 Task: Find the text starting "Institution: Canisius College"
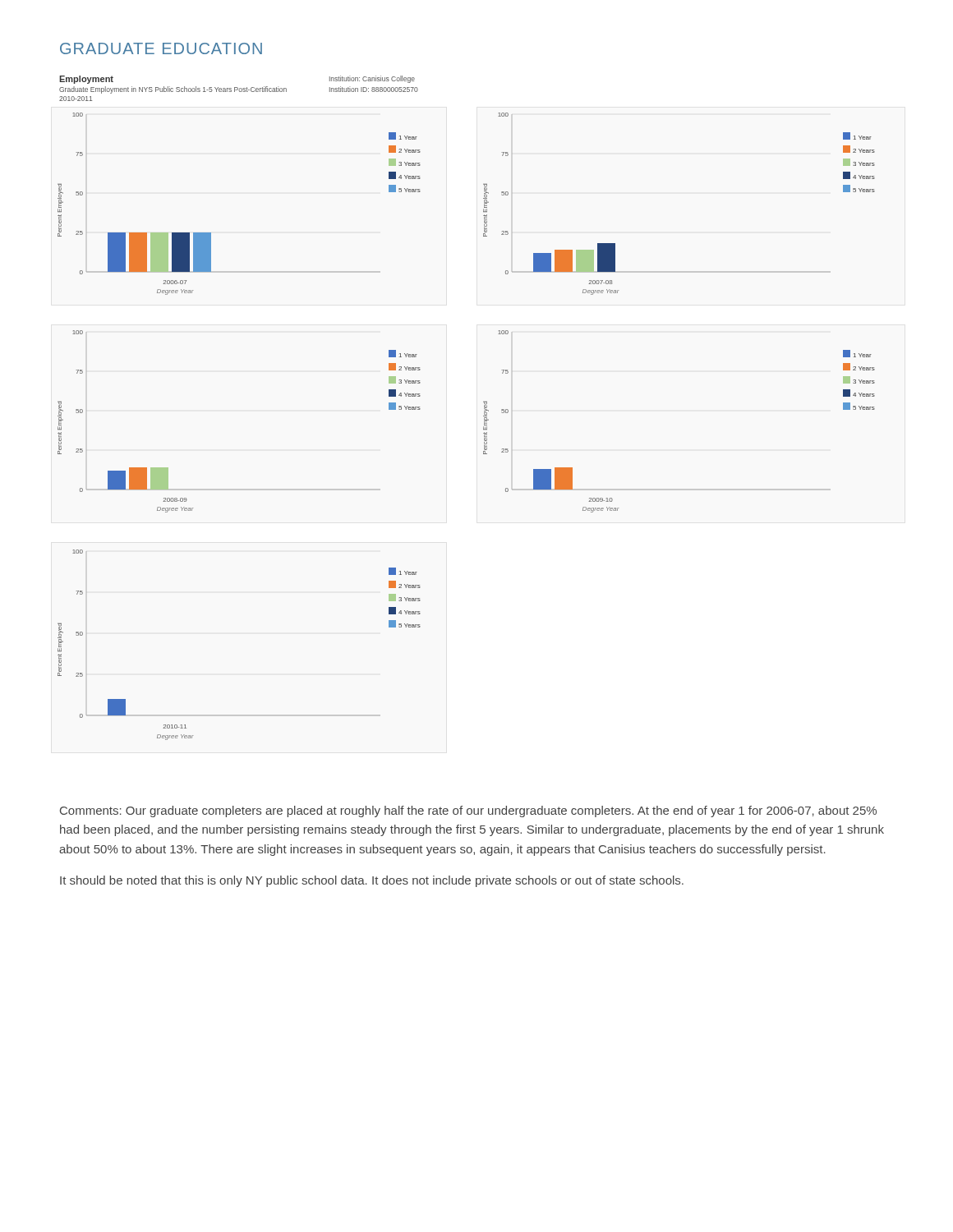(x=373, y=84)
